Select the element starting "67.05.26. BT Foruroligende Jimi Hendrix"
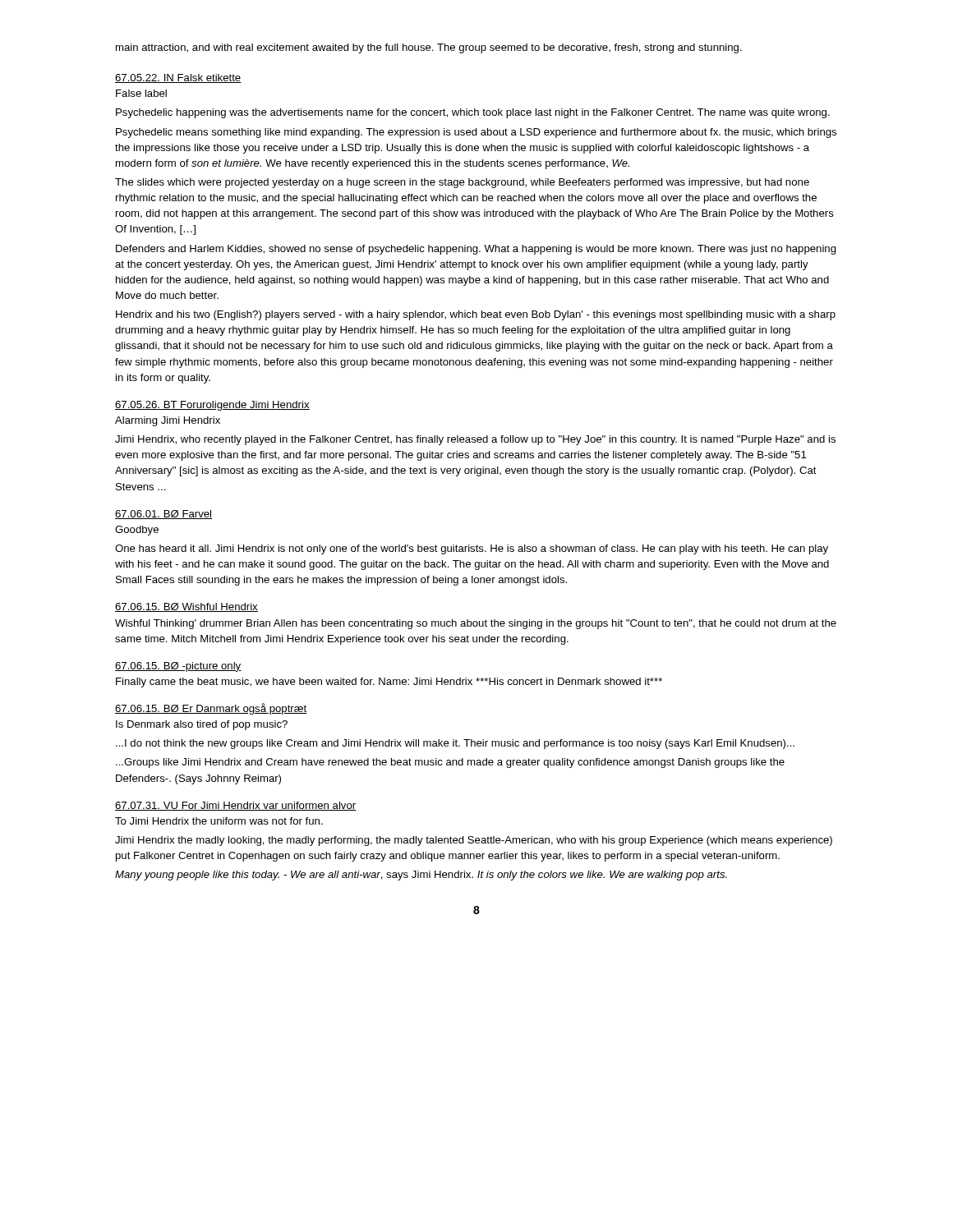 (212, 404)
